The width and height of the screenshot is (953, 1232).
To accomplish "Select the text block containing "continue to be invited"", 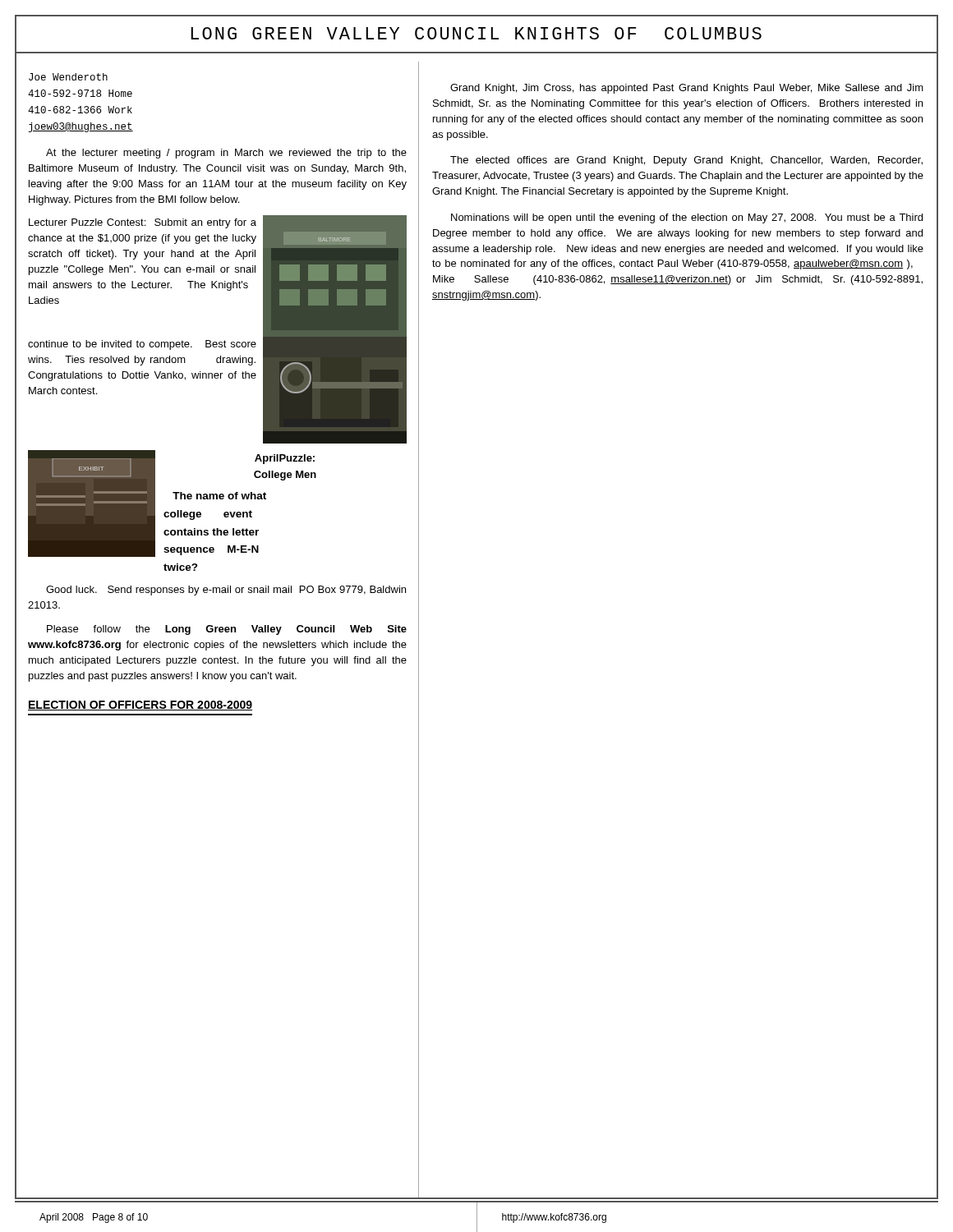I will pos(142,367).
